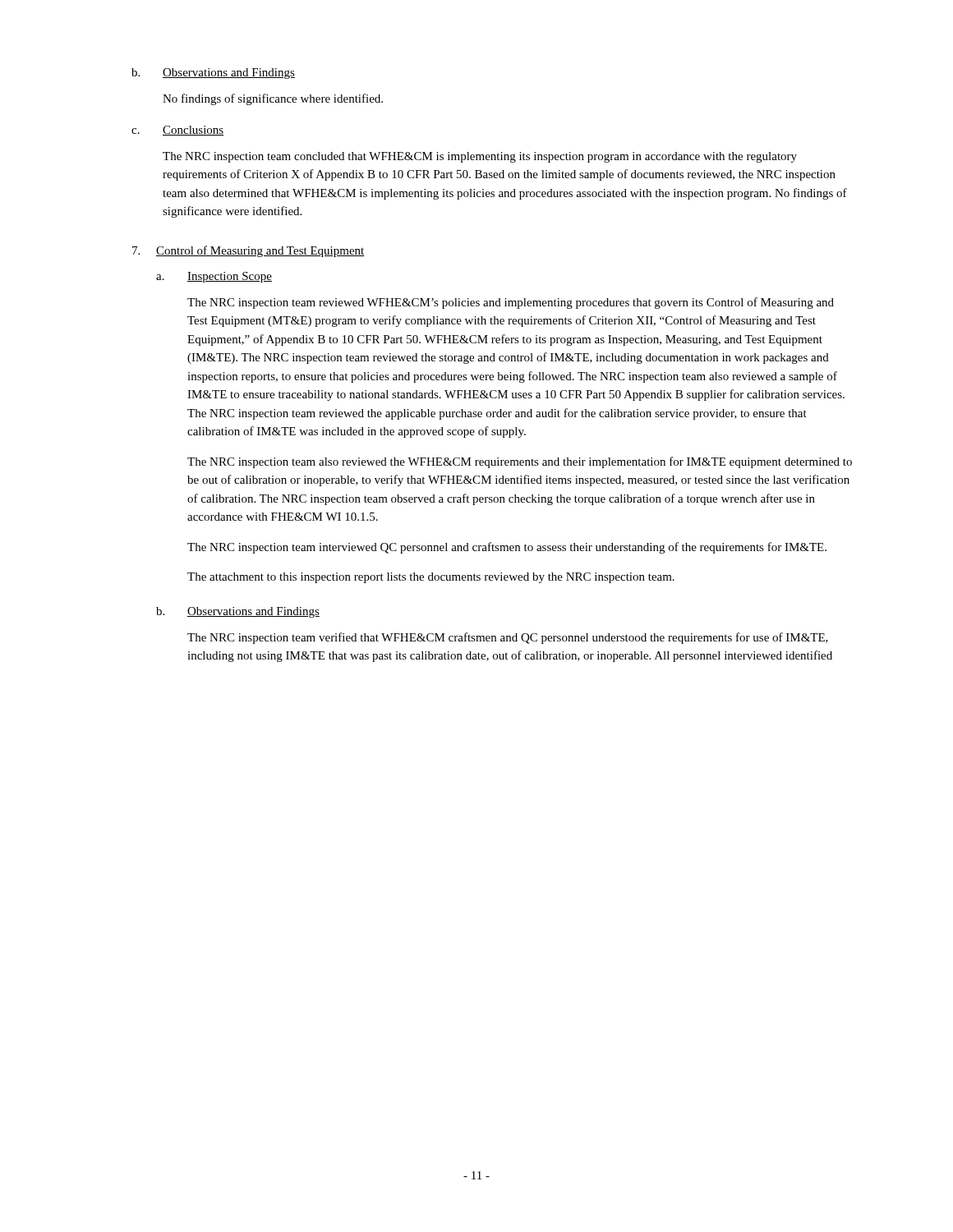Select the text block that reads "The NRC inspection team interviewed QC"
The image size is (953, 1232).
tap(521, 547)
